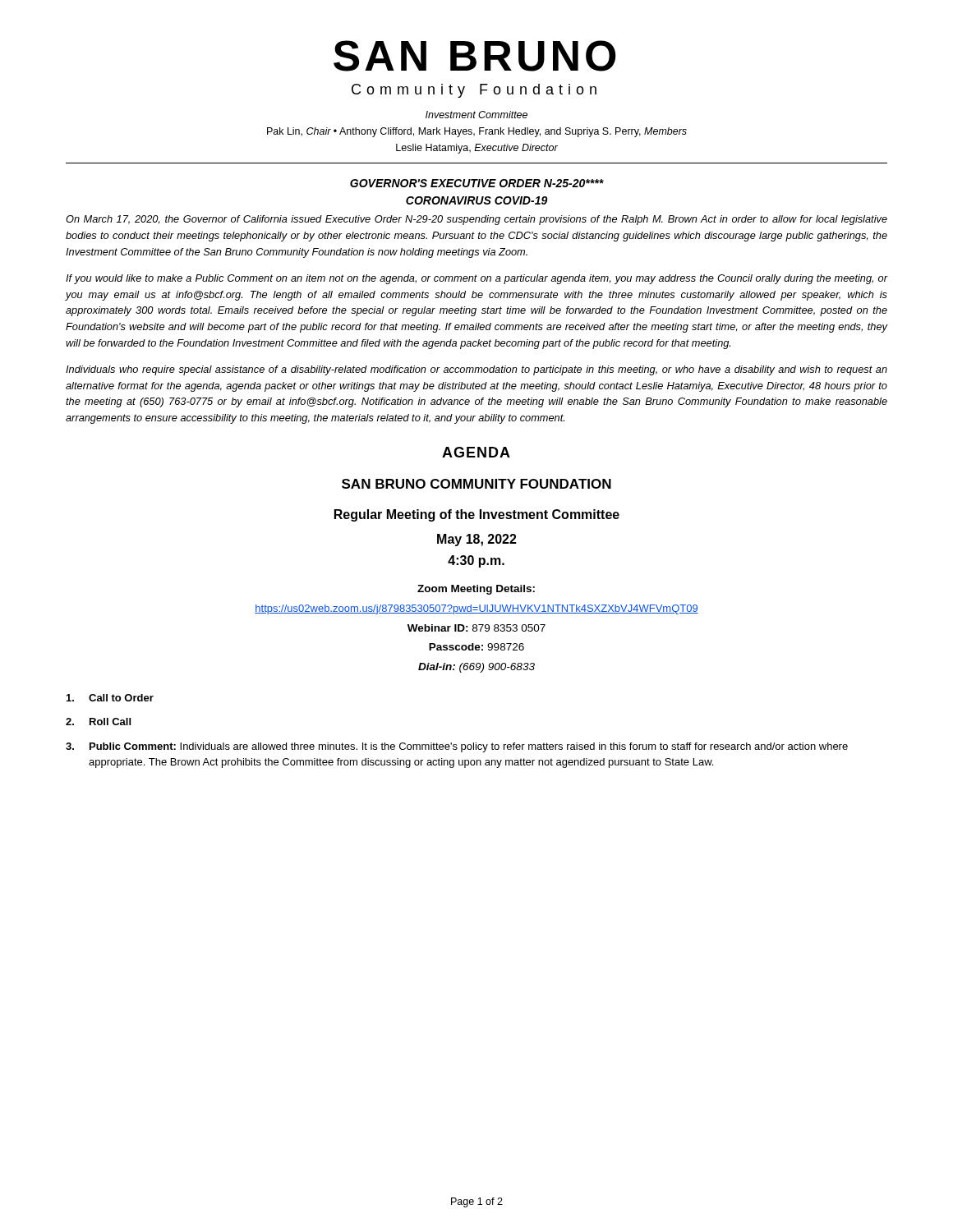This screenshot has width=953, height=1232.
Task: Locate the text starting "3. Public Comment: Individuals are allowed three minutes."
Action: pos(476,754)
